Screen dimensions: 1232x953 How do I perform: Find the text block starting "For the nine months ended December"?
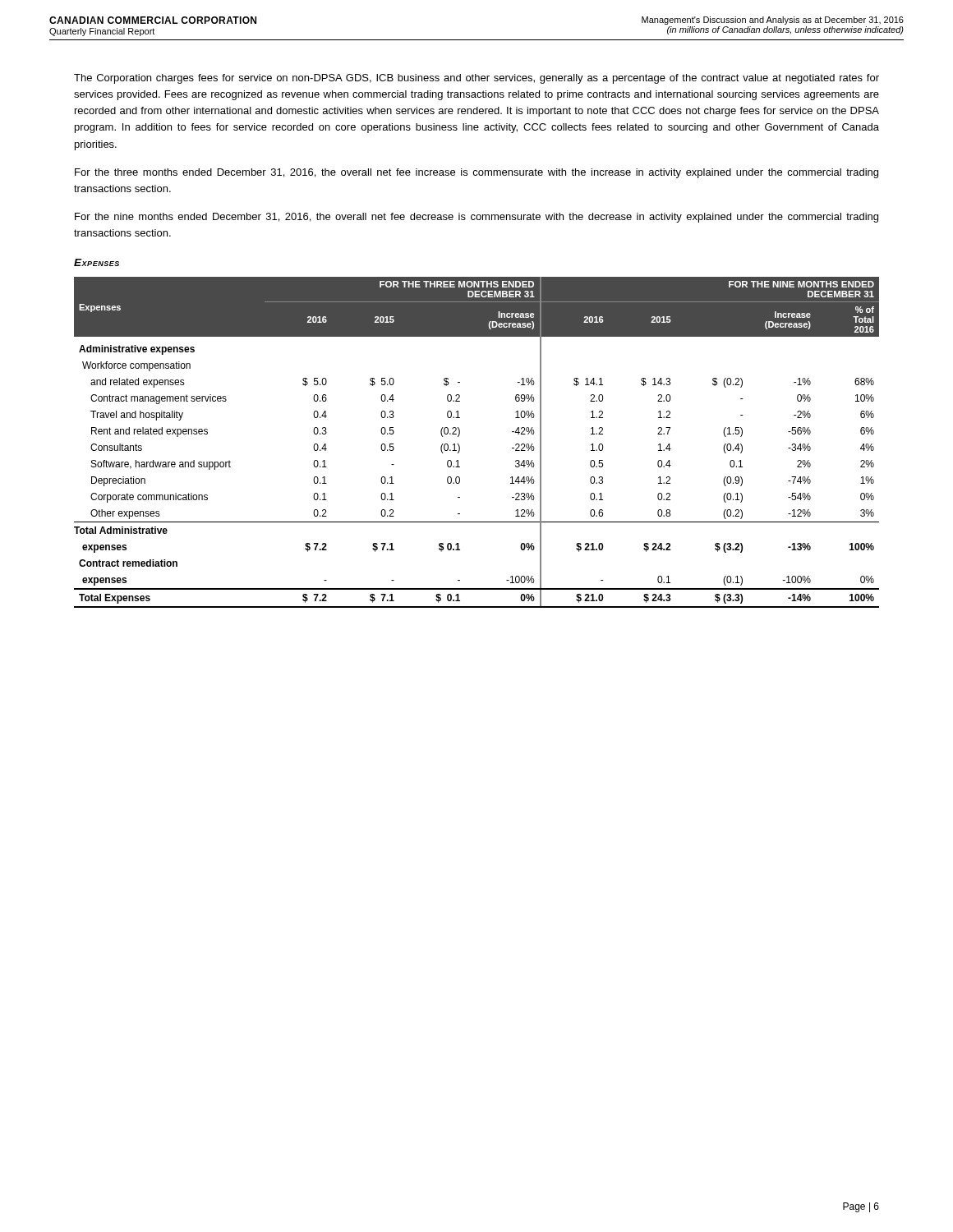point(476,225)
